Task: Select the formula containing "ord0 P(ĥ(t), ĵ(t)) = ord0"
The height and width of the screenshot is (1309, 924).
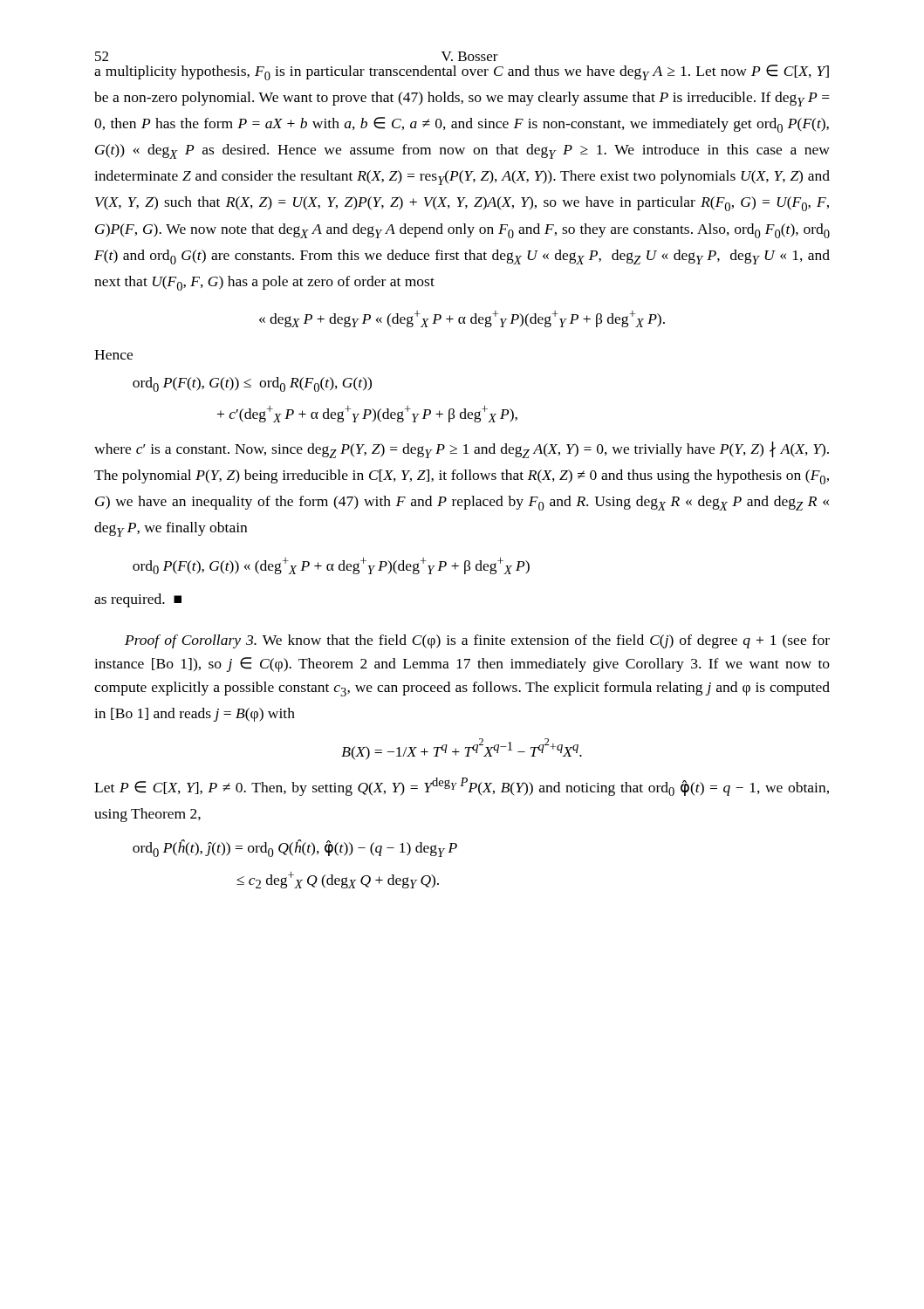Action: tap(295, 848)
